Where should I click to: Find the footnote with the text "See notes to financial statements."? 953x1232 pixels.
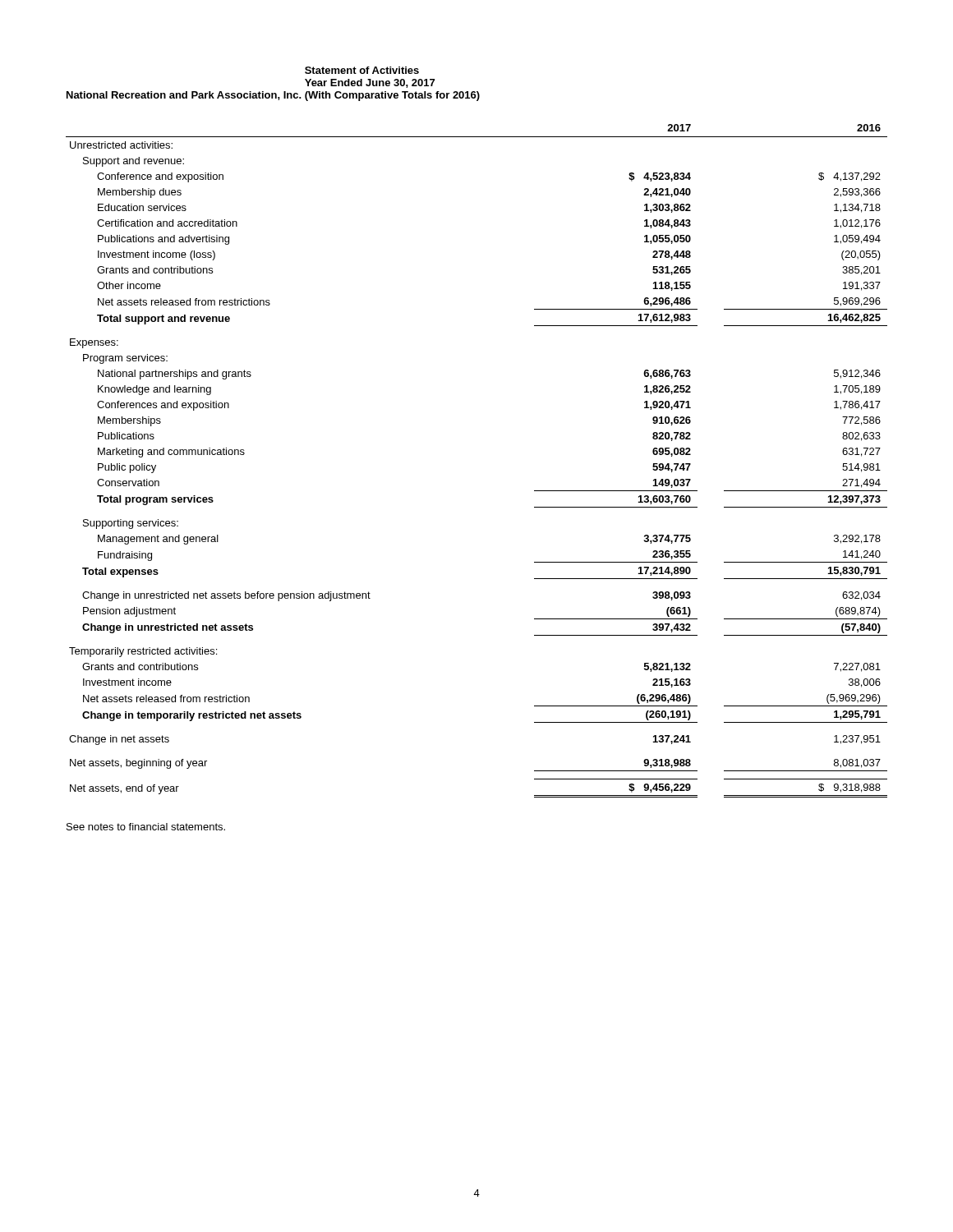tap(146, 826)
